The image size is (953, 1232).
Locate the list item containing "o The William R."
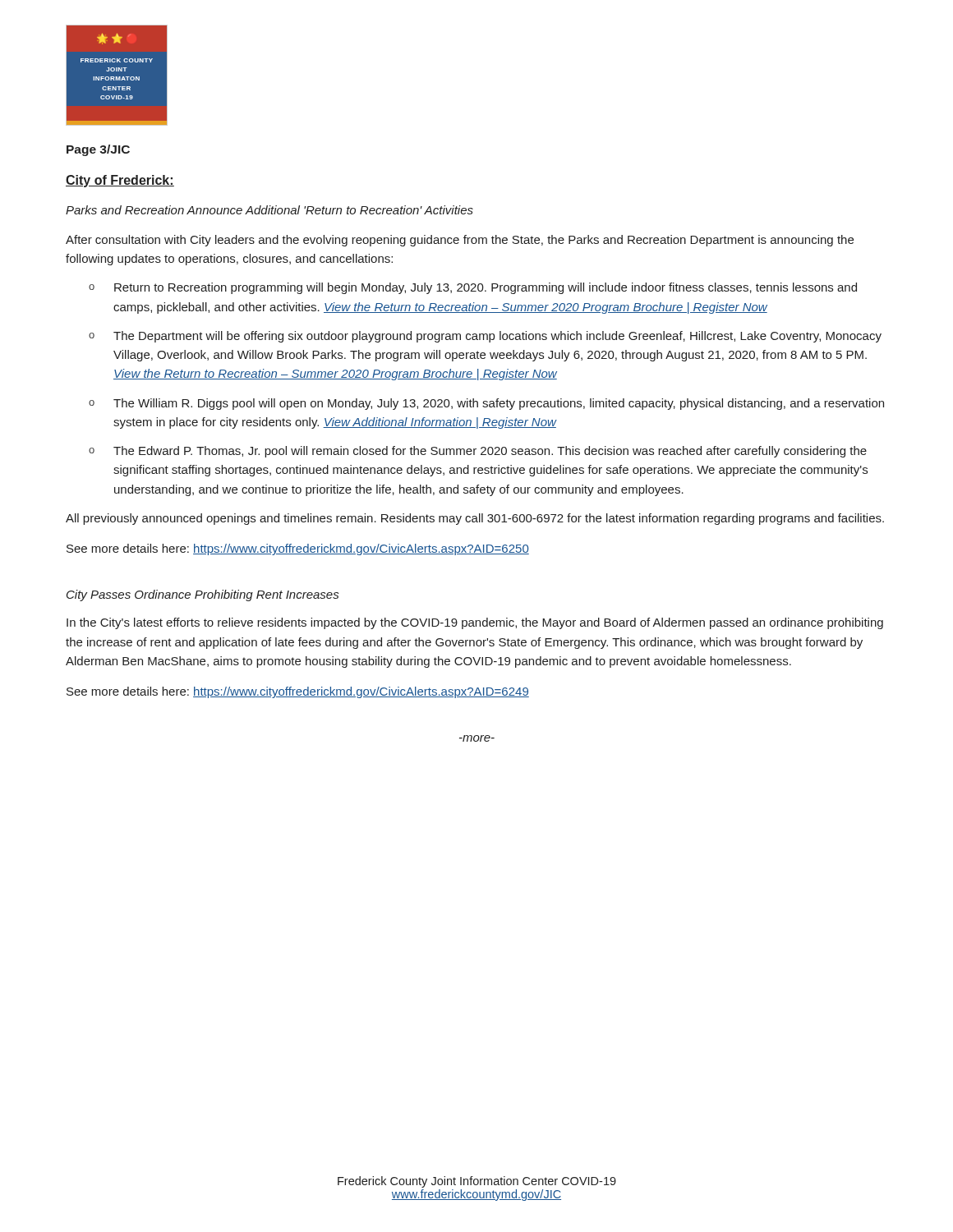coord(488,412)
